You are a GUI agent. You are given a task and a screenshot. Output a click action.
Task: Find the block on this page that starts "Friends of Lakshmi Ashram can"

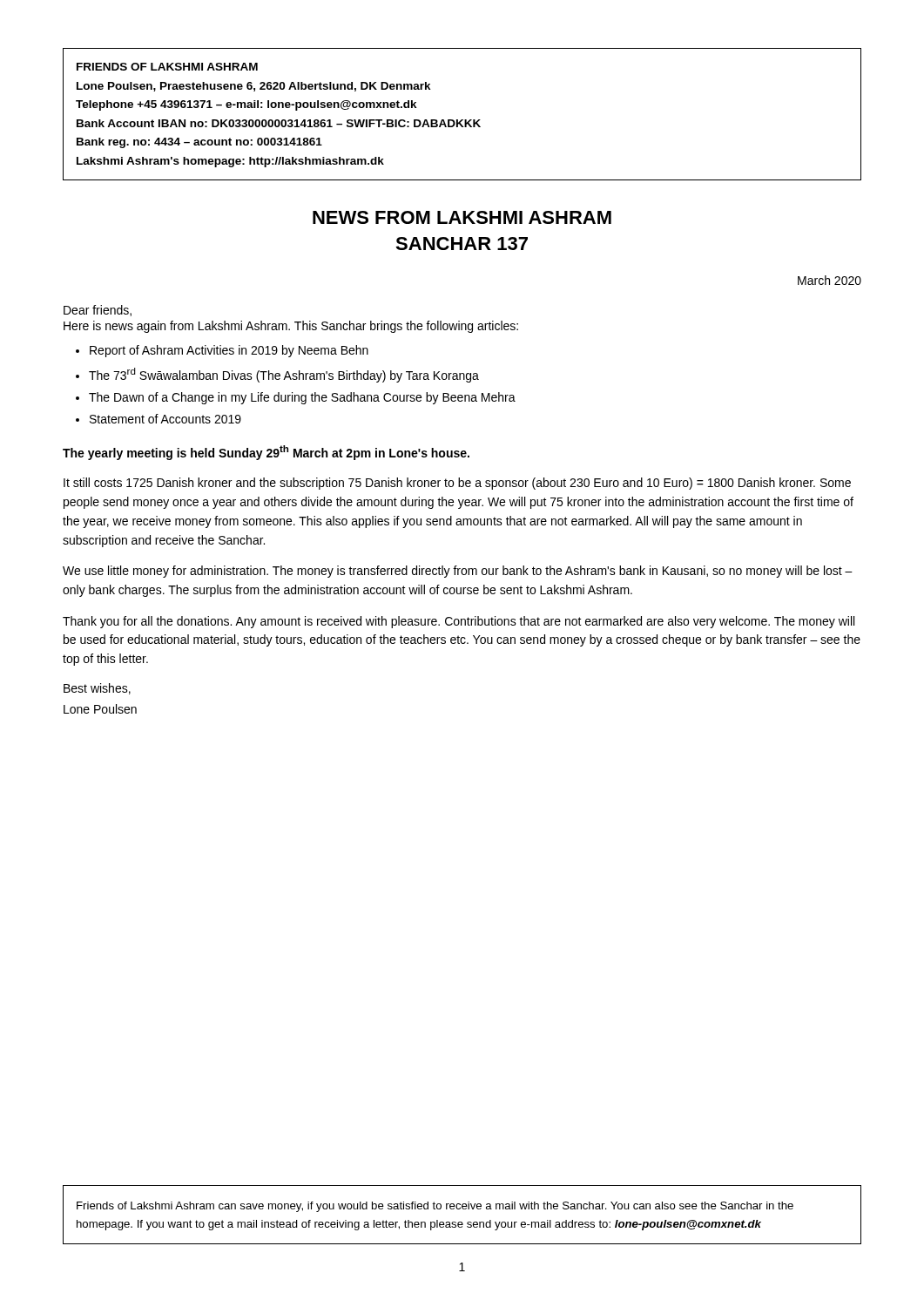click(435, 1214)
